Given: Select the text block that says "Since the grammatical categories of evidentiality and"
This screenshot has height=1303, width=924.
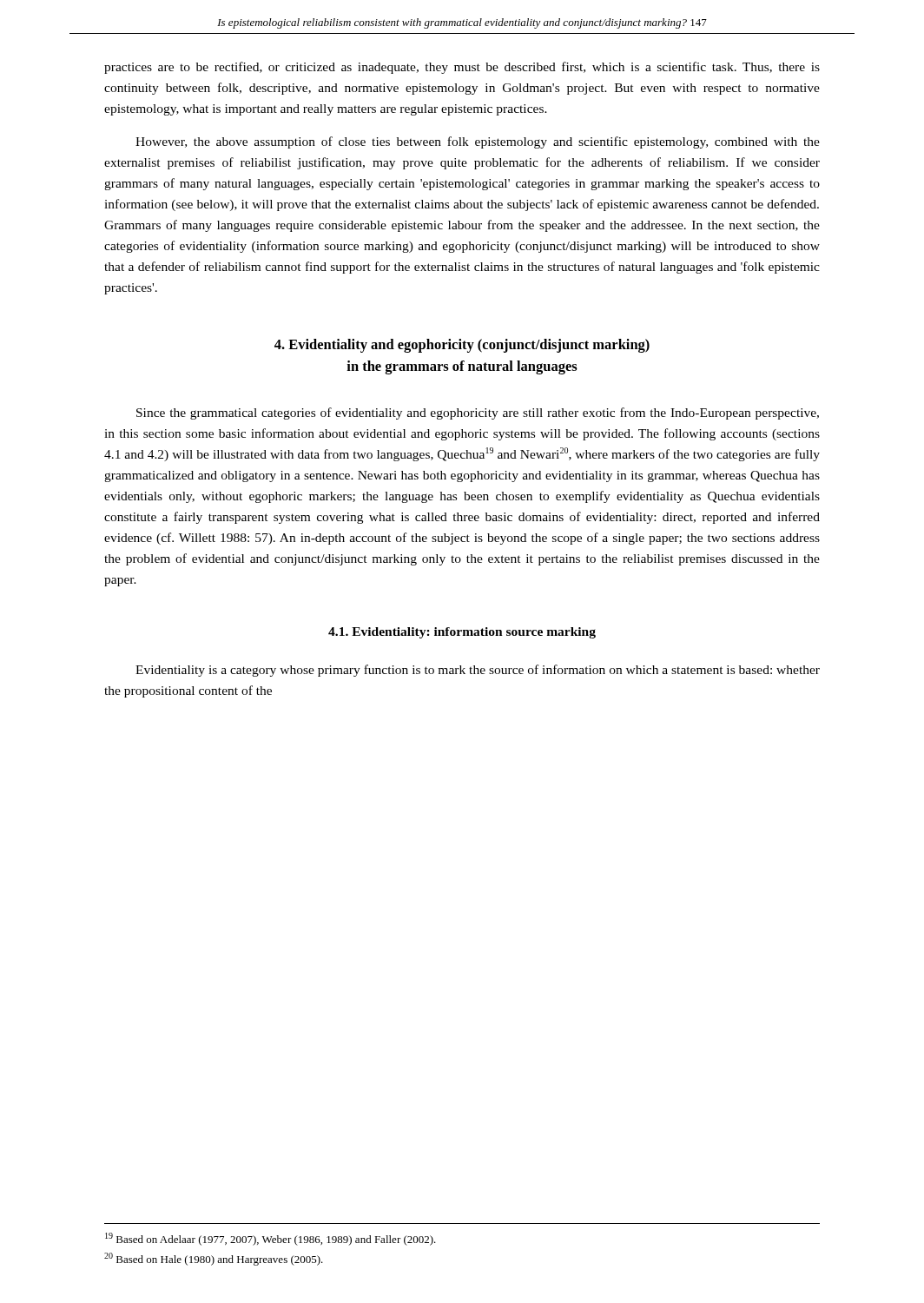Looking at the screenshot, I should coord(462,495).
